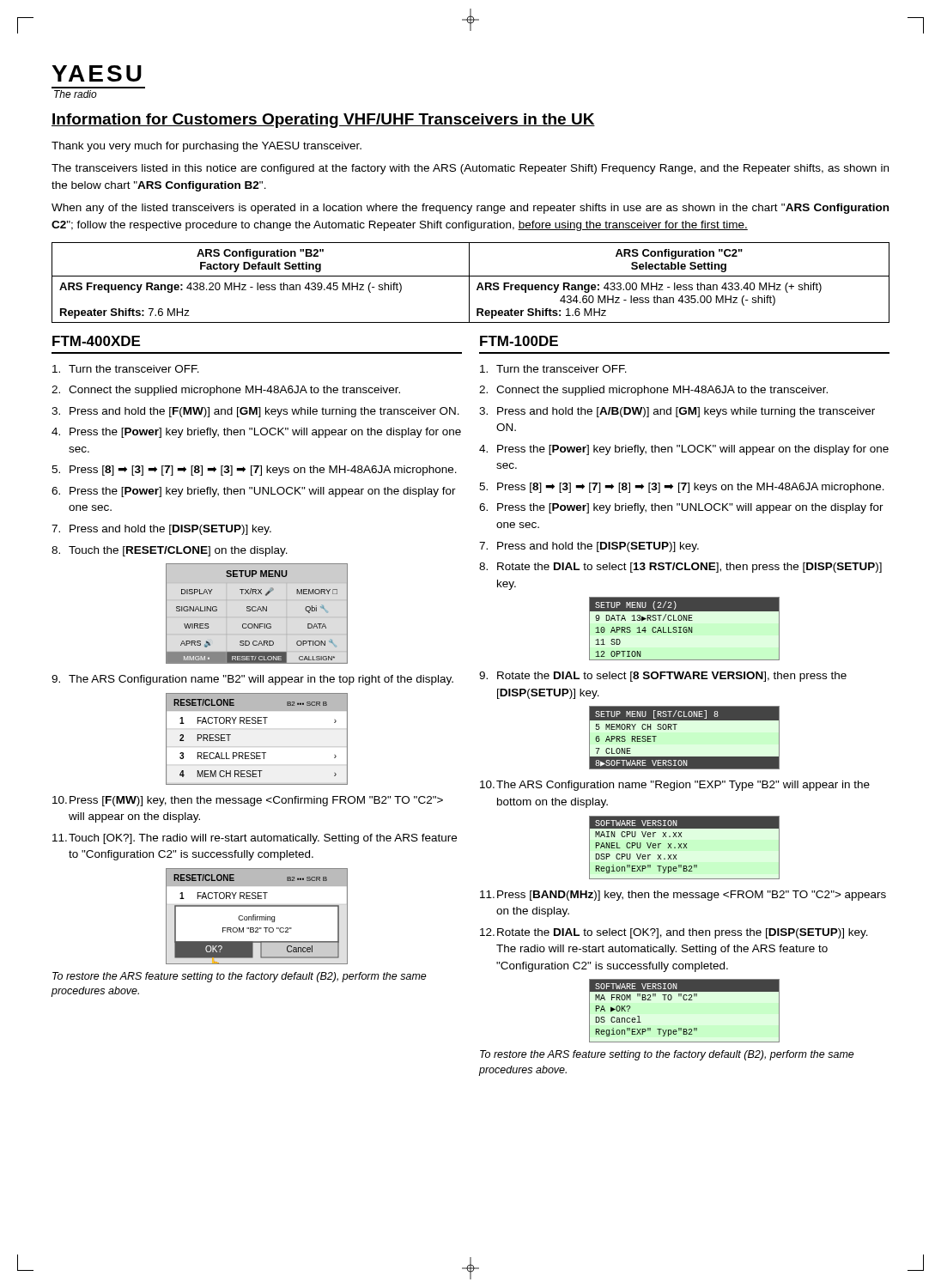Where is the passage that starts "12. Rotate the DIAL to select"?
941x1288 pixels.
click(684, 949)
